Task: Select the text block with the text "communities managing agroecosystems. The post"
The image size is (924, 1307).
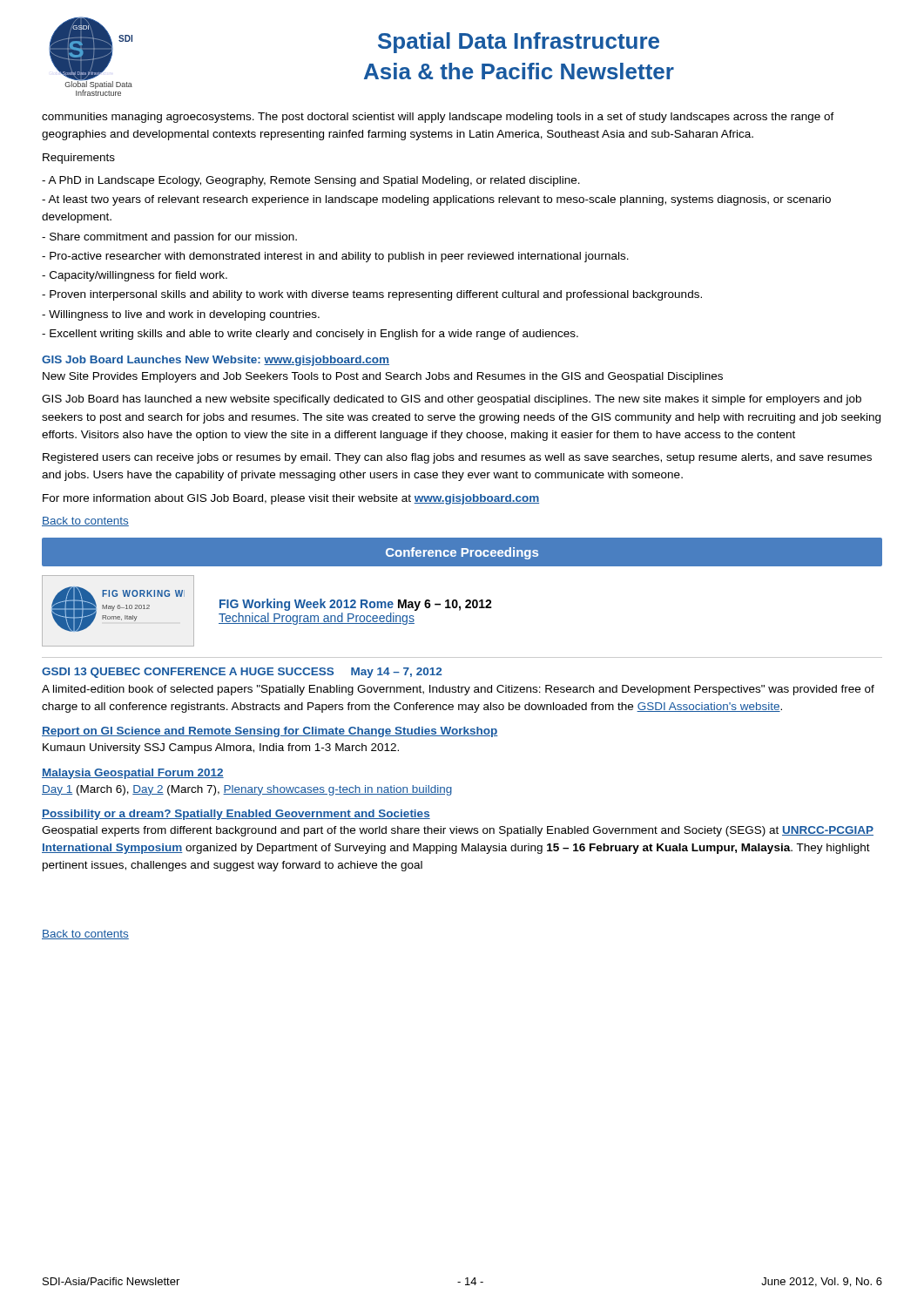Action: click(438, 125)
